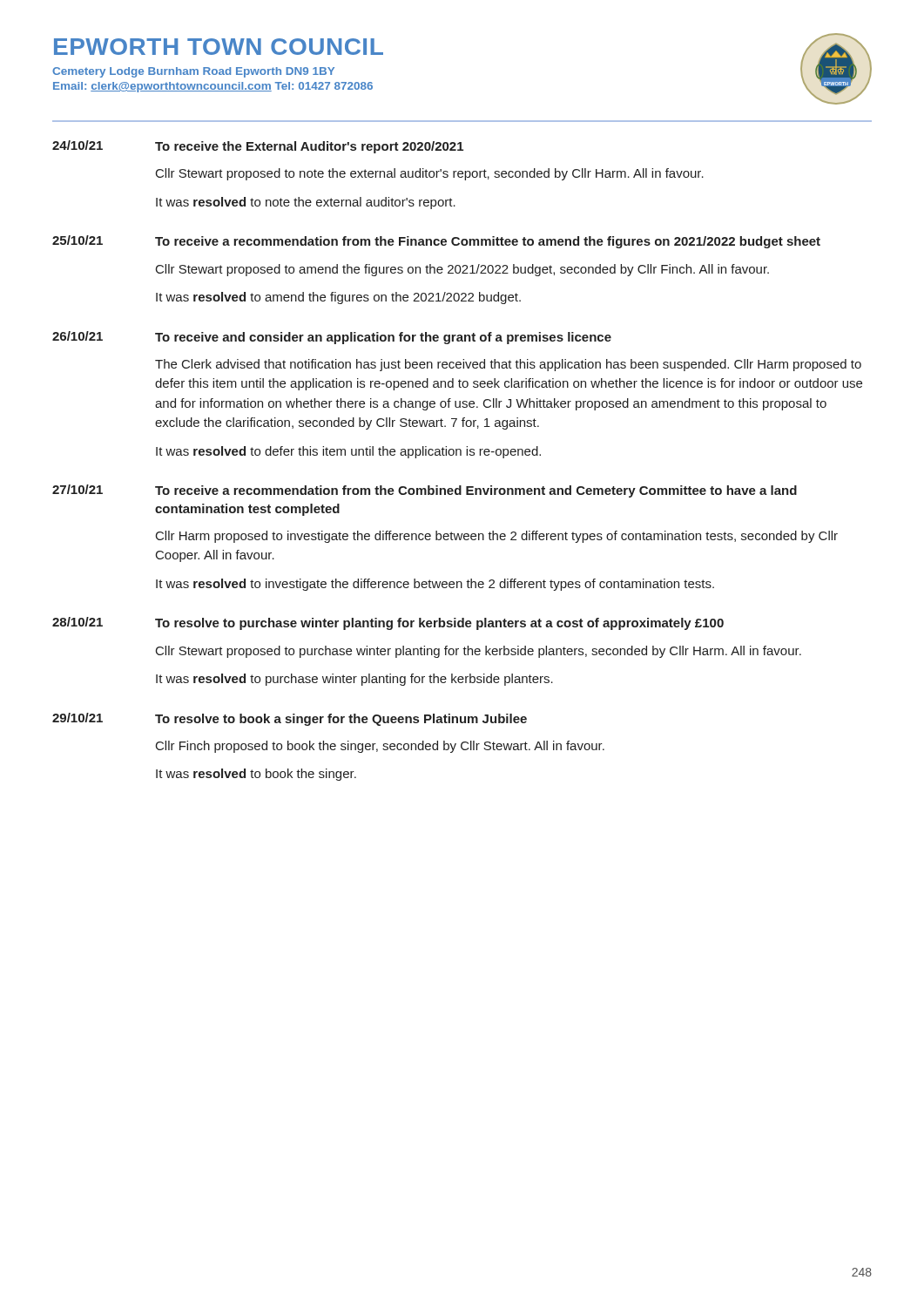Where is the passage that starts "The Clerk advised that notification has just"?
This screenshot has height=1307, width=924.
point(509,393)
